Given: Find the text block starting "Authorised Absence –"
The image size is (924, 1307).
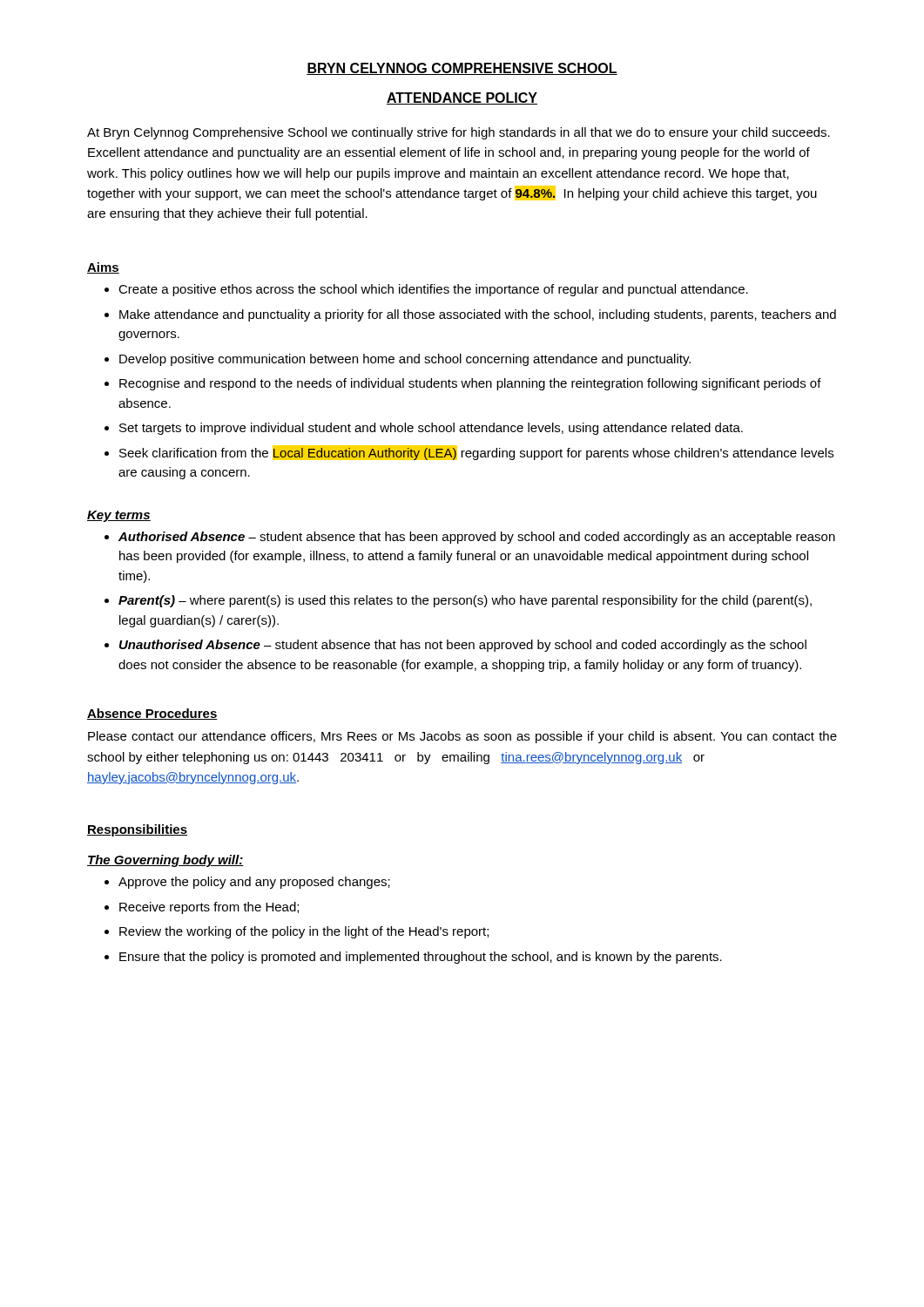Looking at the screenshot, I should click(x=462, y=601).
